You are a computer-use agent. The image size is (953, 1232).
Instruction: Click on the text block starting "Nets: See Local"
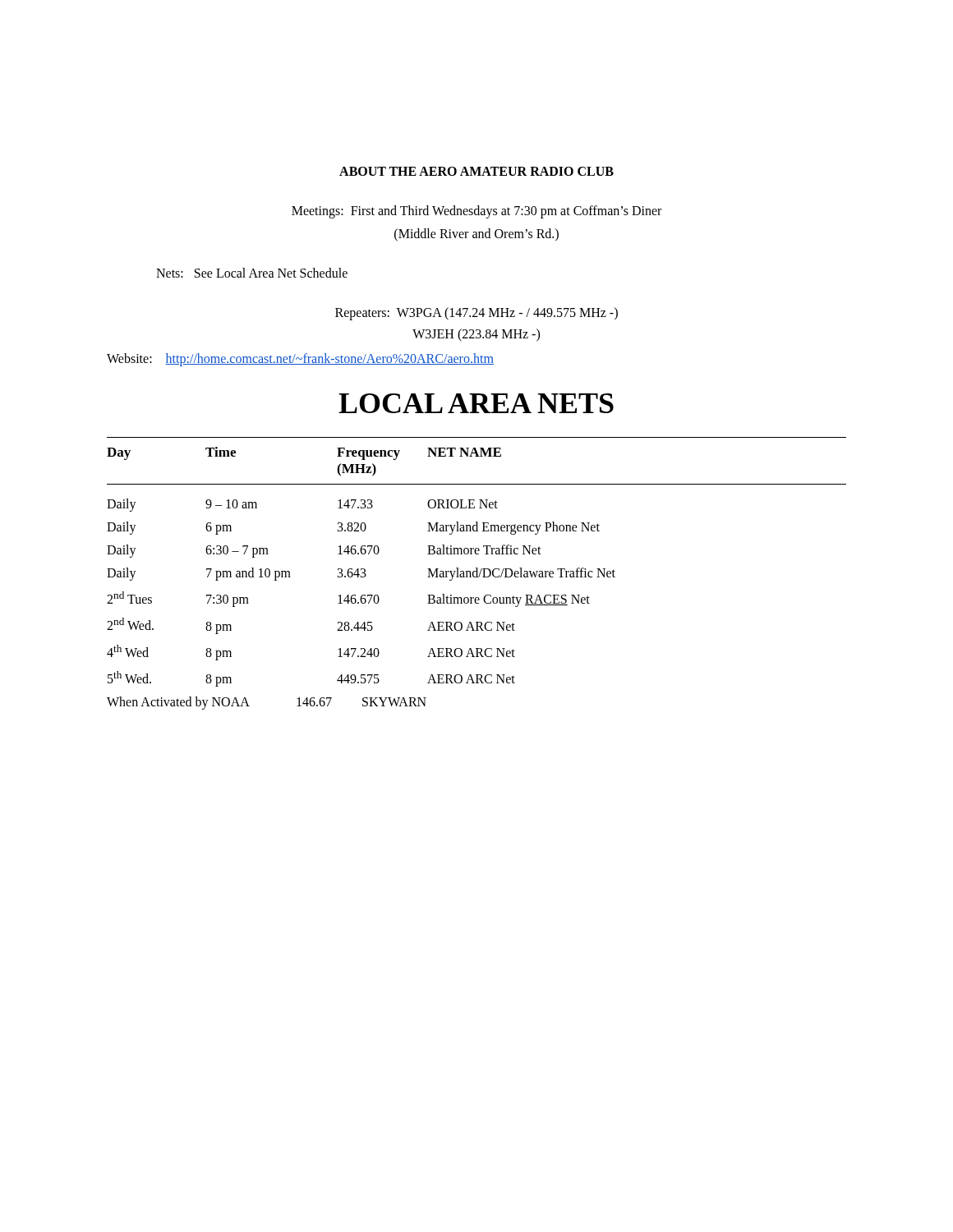tap(252, 273)
